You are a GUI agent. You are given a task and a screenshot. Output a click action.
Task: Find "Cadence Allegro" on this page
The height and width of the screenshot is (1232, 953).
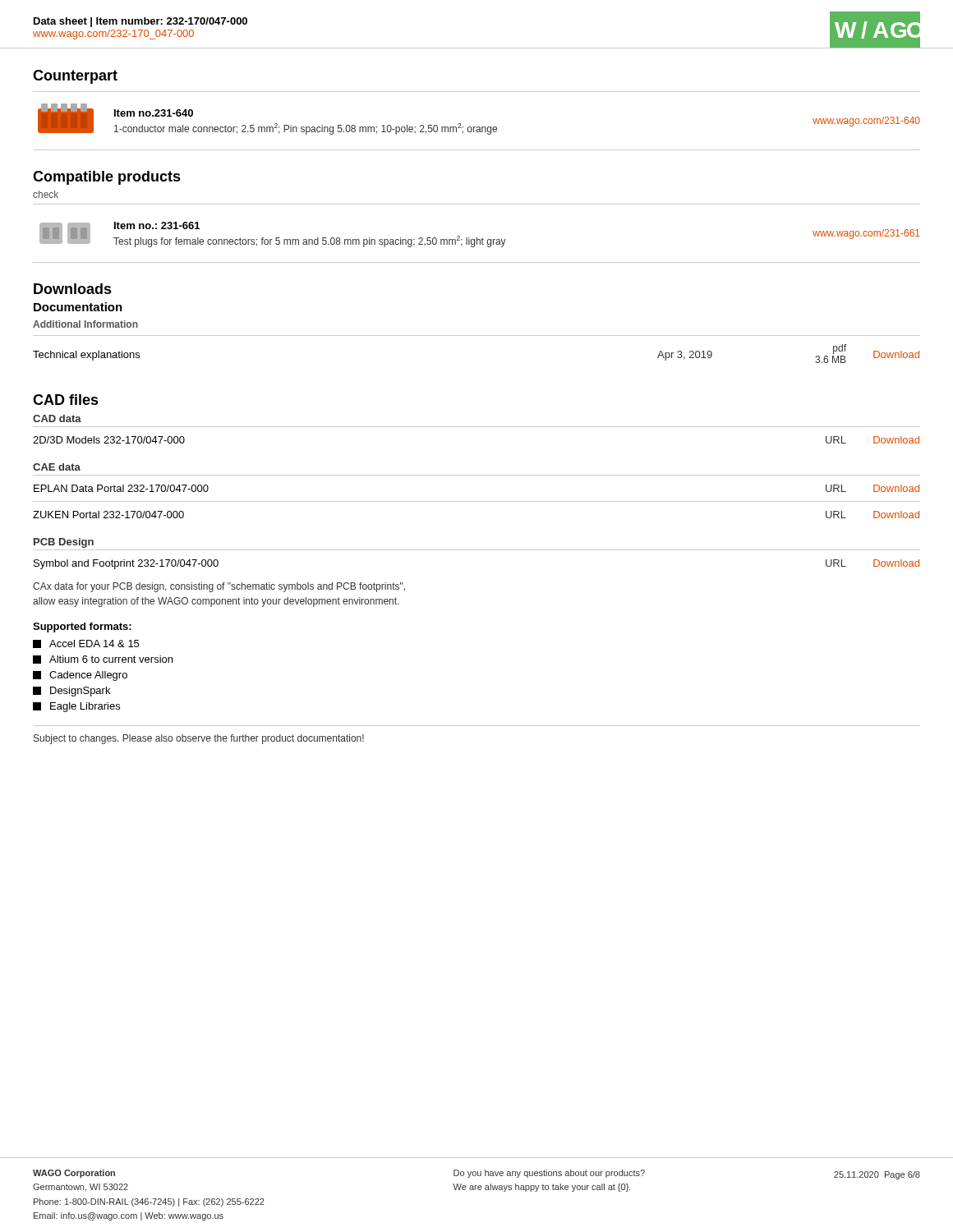click(80, 675)
